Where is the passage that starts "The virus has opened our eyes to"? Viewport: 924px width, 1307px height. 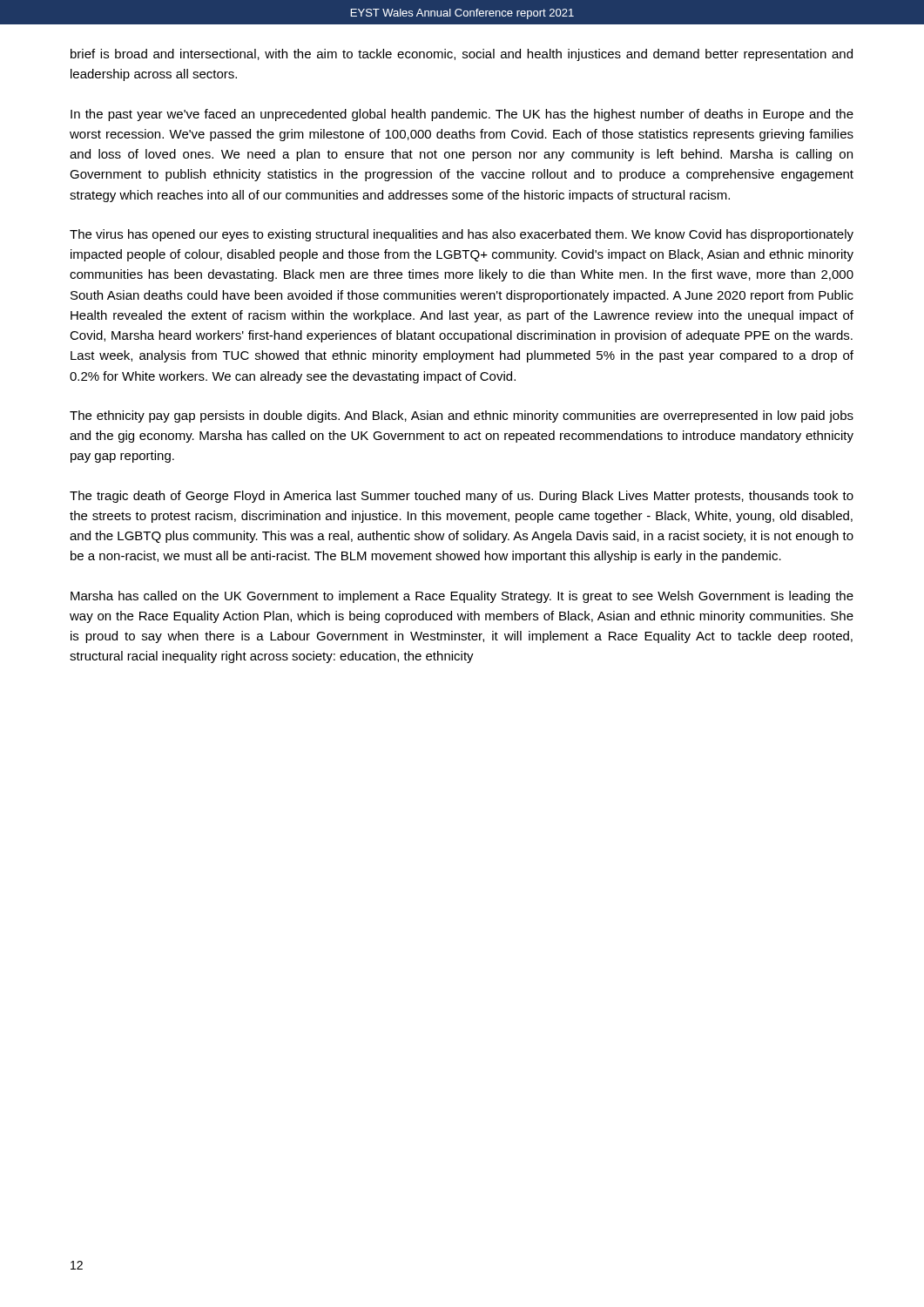click(462, 305)
